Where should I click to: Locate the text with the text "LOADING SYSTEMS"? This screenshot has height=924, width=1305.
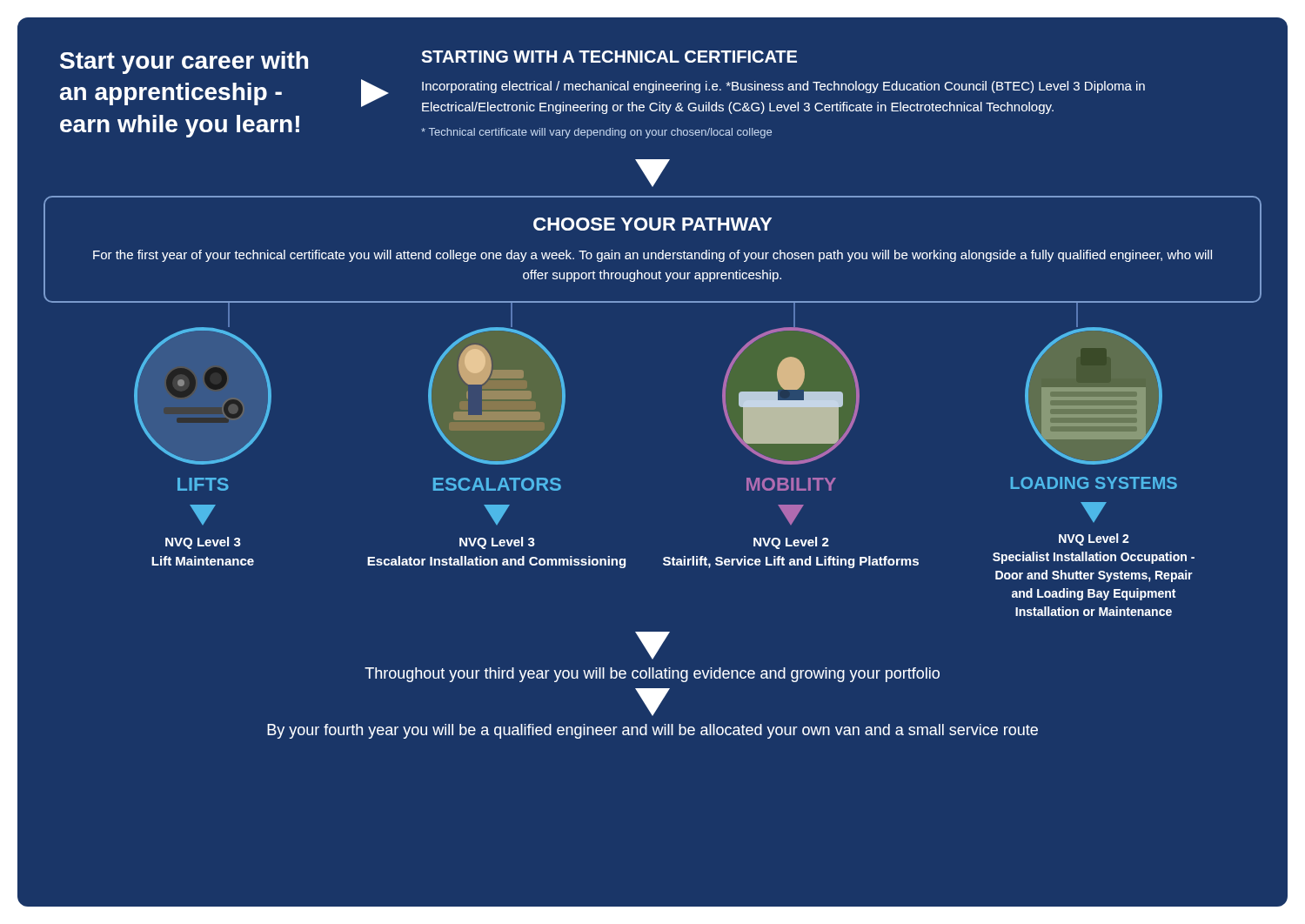point(1094,483)
